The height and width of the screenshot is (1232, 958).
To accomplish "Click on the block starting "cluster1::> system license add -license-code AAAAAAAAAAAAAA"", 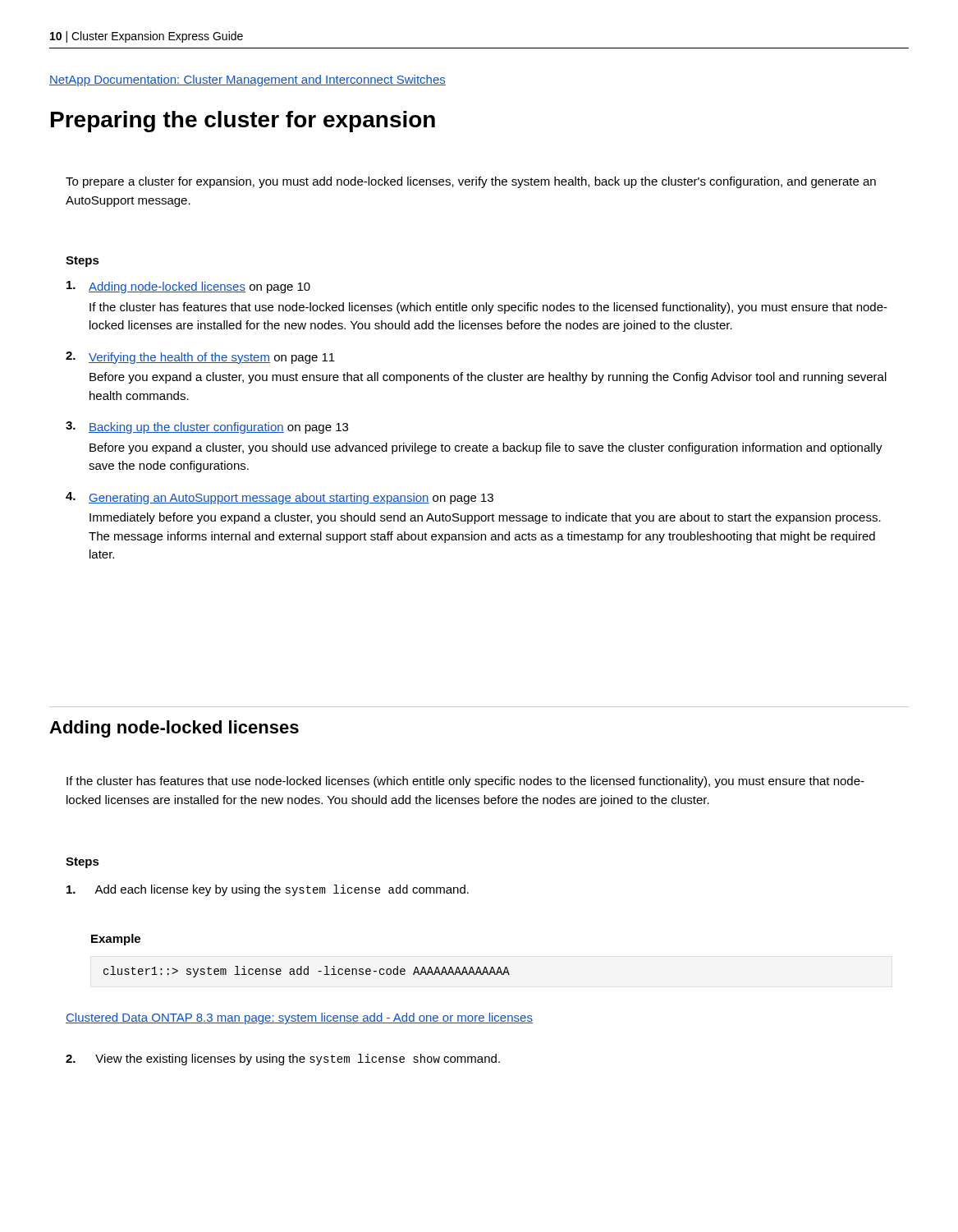I will point(306,972).
